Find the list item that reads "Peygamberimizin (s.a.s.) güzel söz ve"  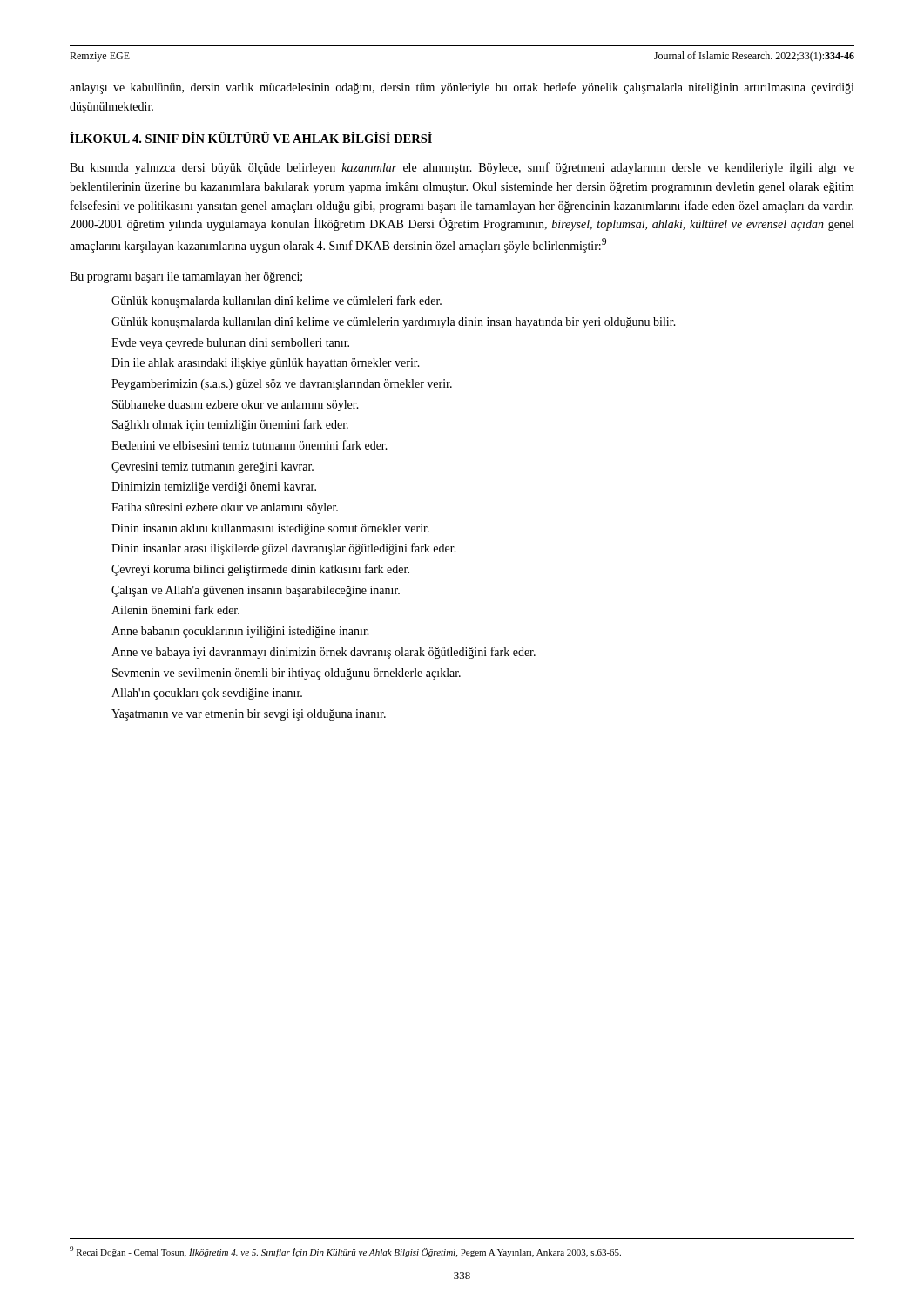(282, 384)
